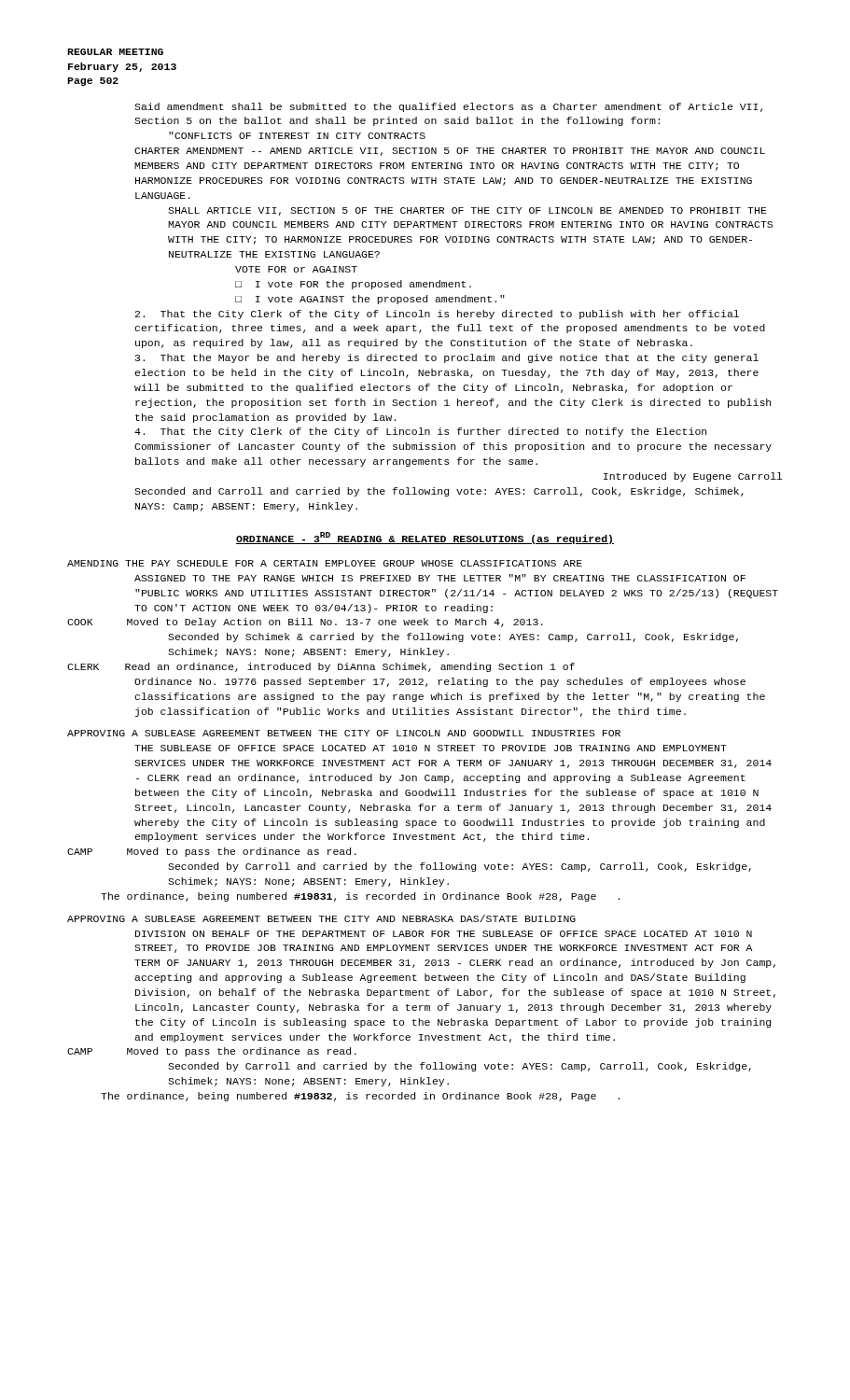Select the section header that says "ORDINANCE - 3RD READING & RELATED RESOLUTIONS (as"
Image resolution: width=850 pixels, height=1400 pixels.
[425, 538]
